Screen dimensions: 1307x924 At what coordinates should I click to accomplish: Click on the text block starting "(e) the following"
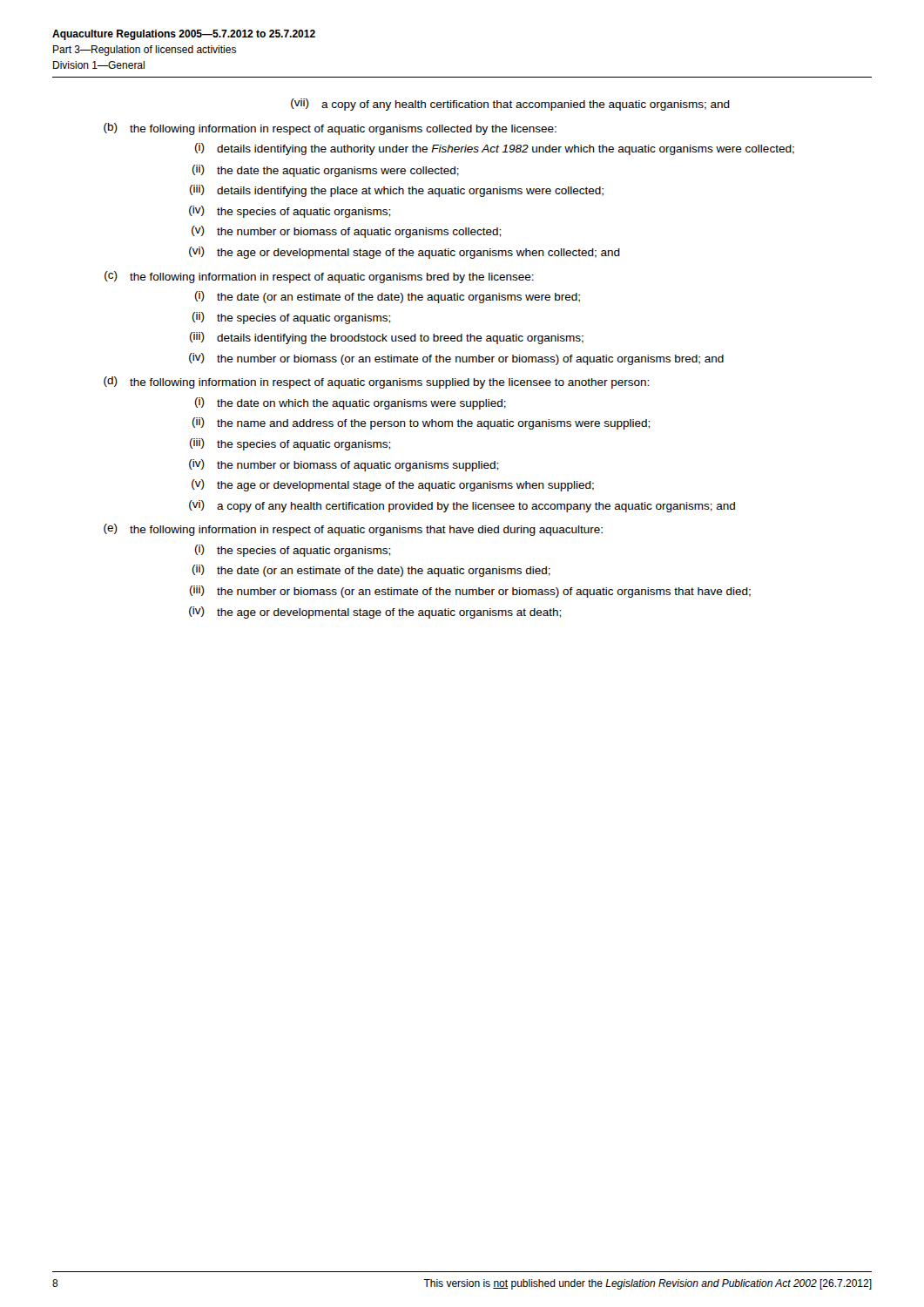462,530
